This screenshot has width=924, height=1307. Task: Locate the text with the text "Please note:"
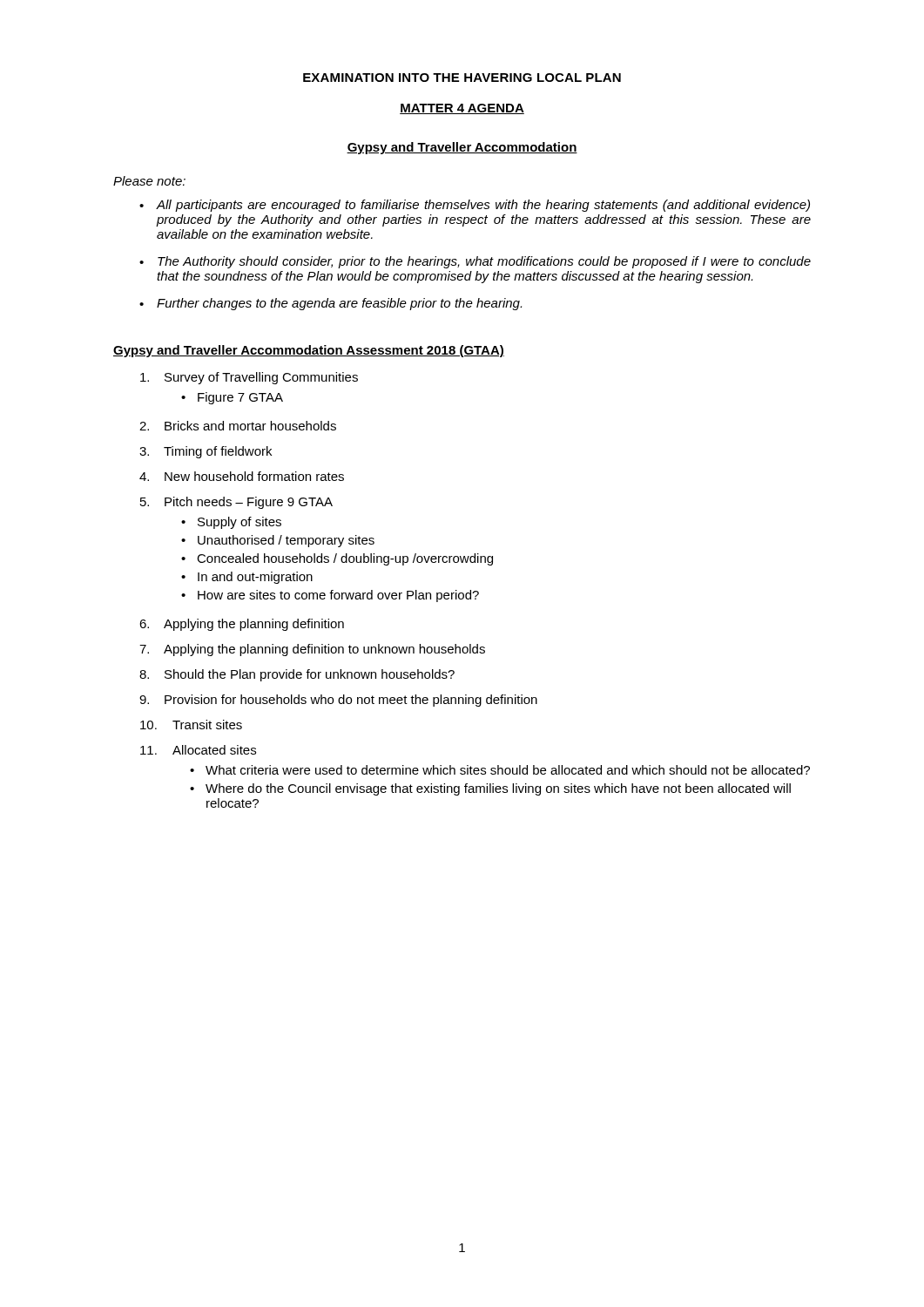tap(150, 181)
